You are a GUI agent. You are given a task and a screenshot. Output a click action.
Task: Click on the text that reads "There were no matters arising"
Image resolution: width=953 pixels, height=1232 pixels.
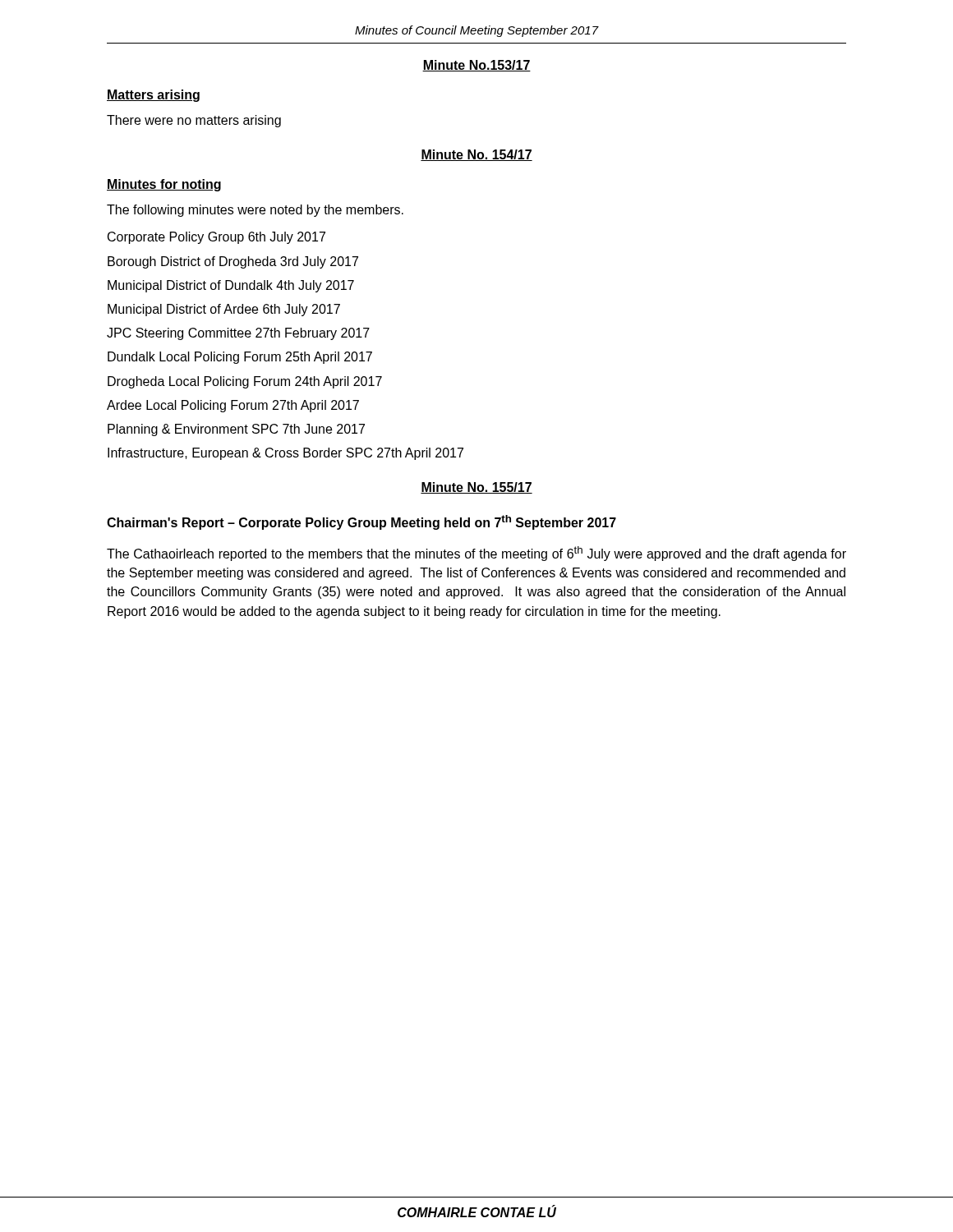coord(194,120)
